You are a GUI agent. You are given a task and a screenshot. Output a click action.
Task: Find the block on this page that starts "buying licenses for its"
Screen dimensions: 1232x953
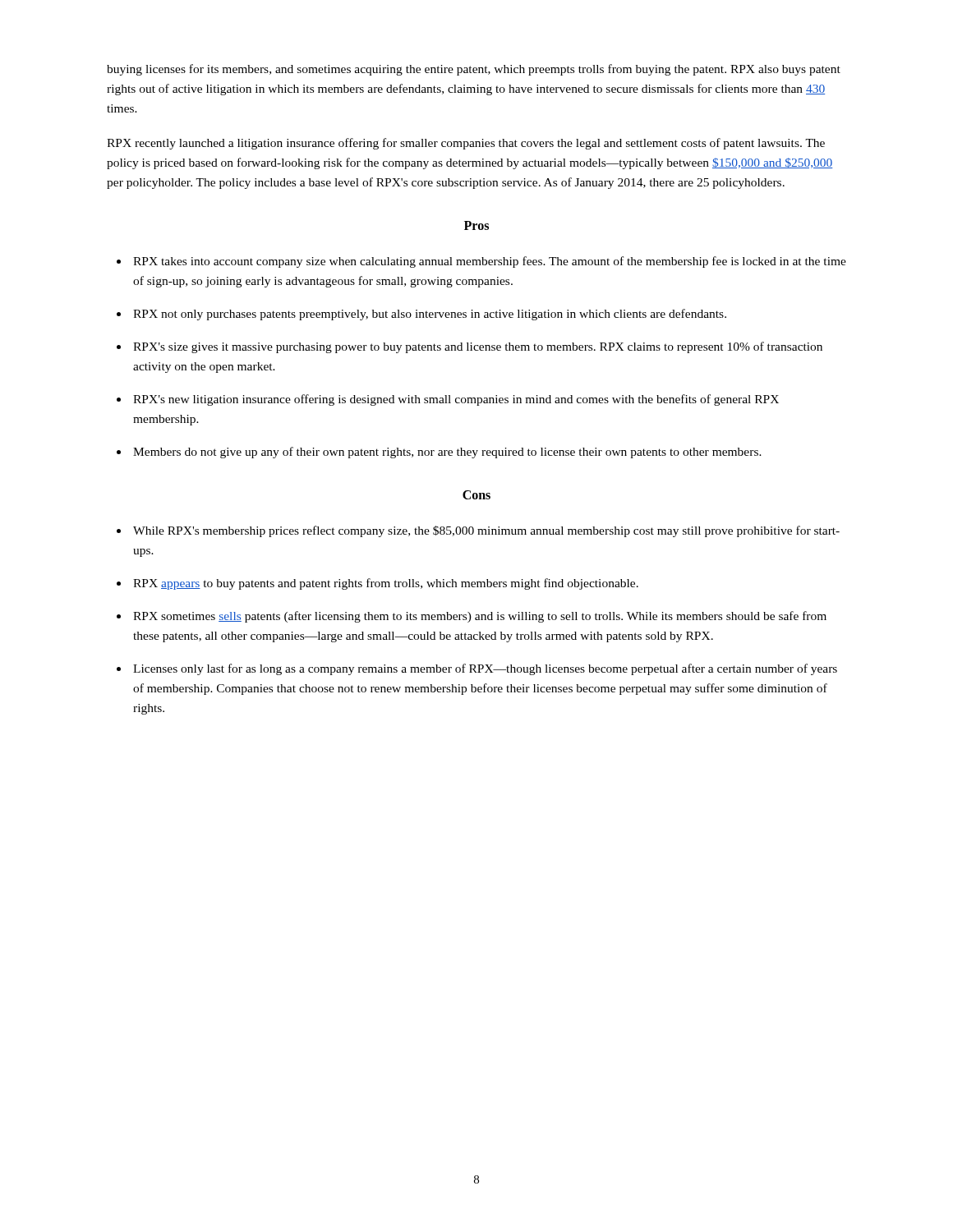[x=476, y=89]
